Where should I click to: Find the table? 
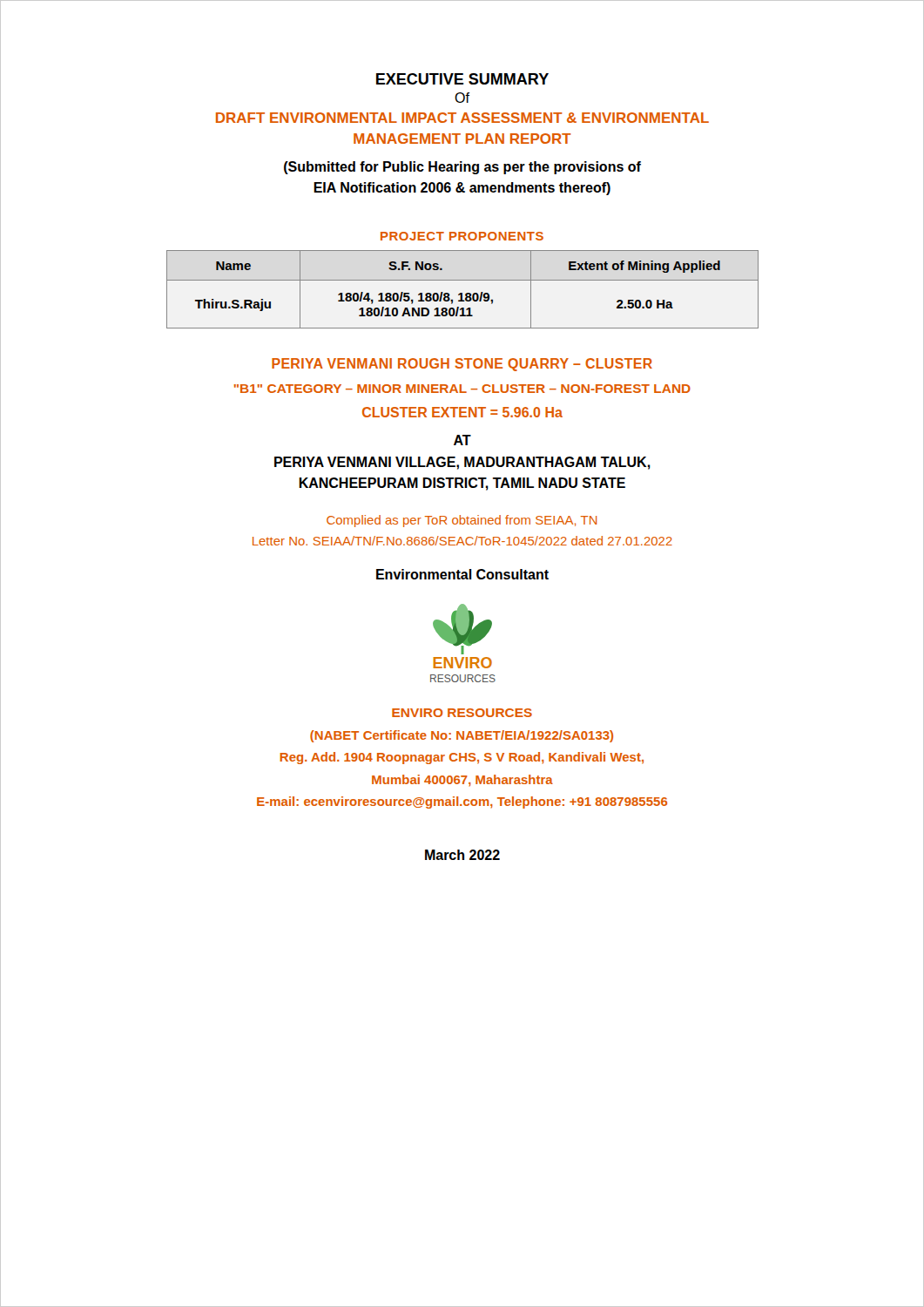(462, 297)
